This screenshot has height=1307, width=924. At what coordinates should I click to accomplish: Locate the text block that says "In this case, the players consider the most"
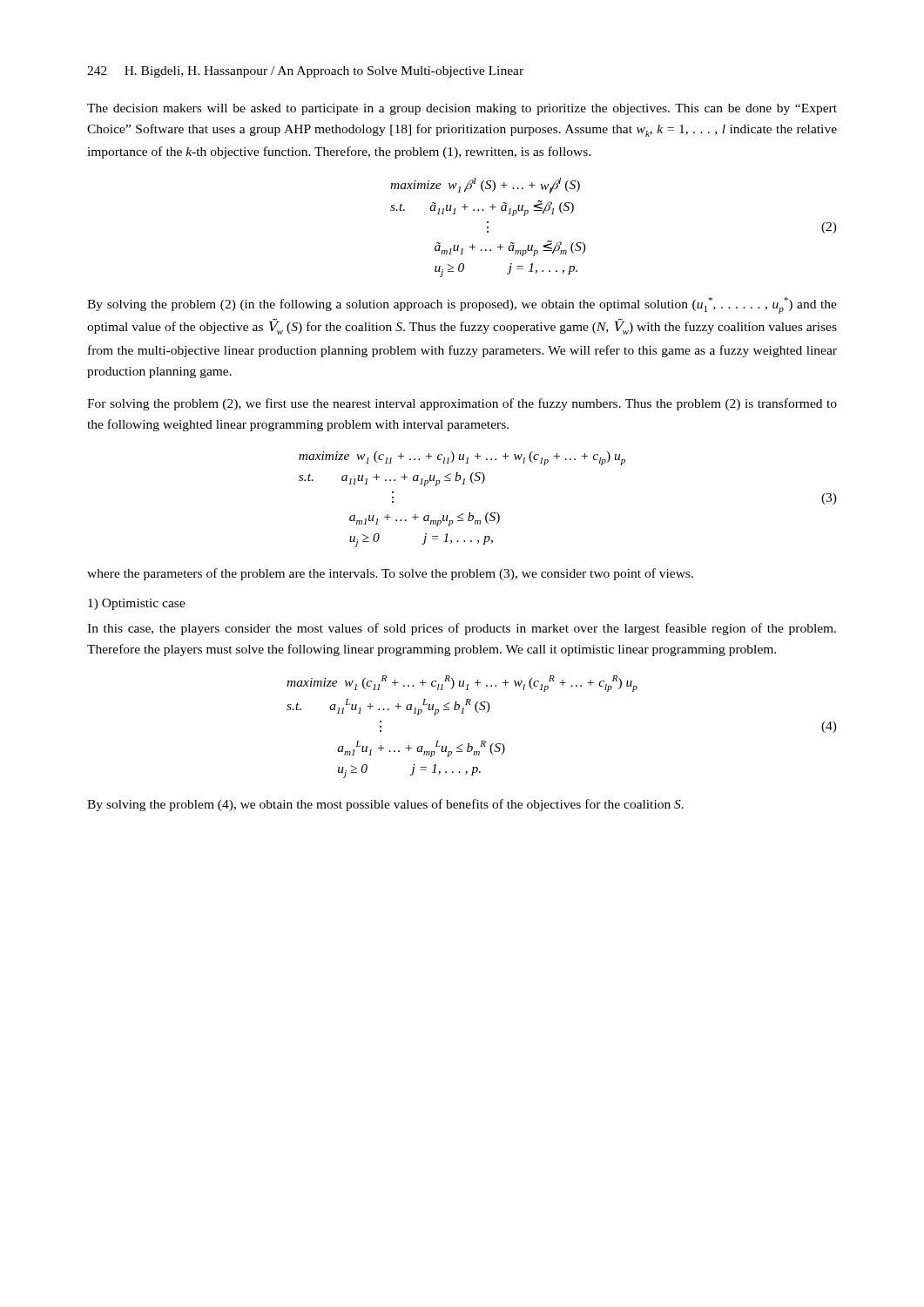[x=462, y=639]
